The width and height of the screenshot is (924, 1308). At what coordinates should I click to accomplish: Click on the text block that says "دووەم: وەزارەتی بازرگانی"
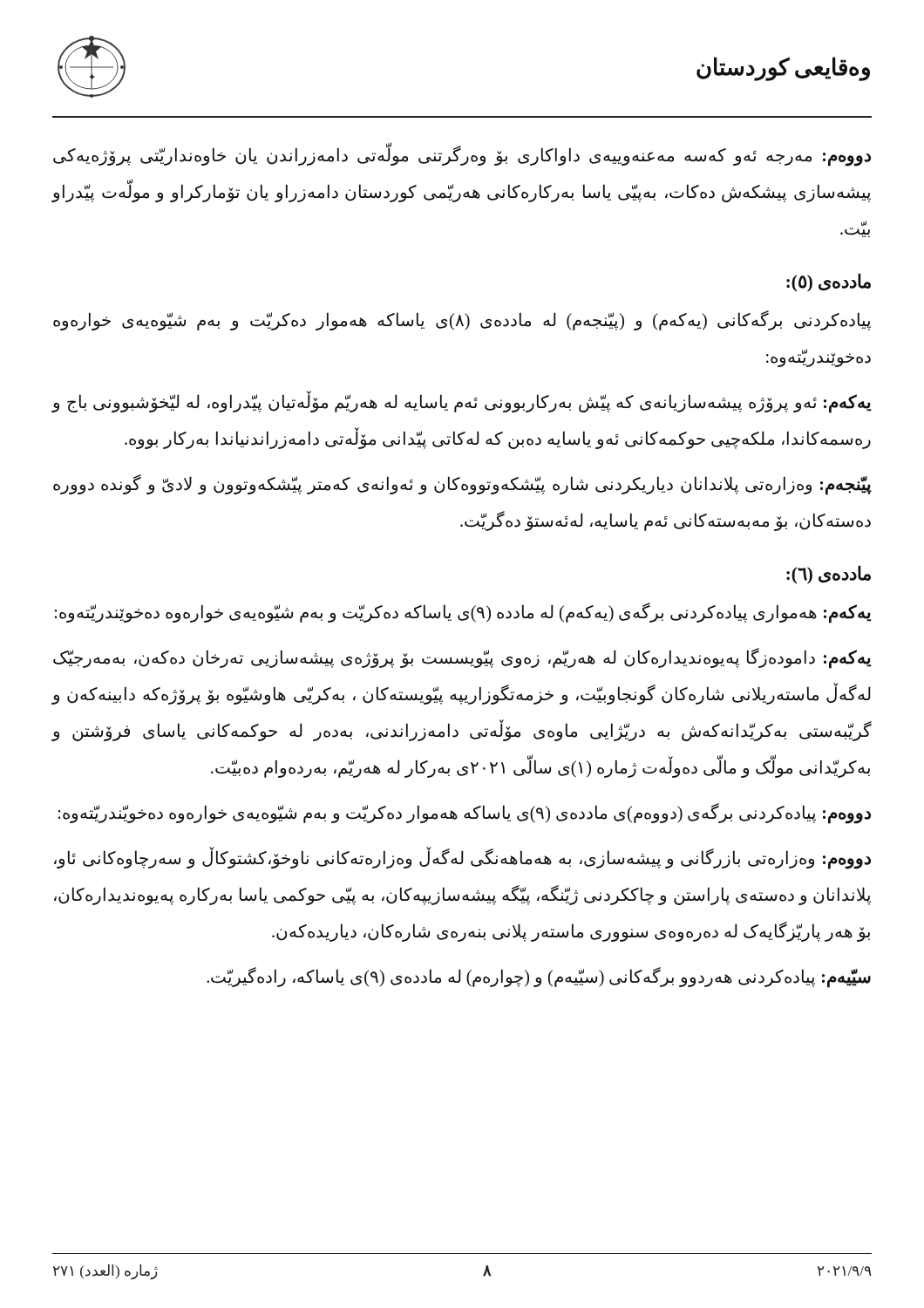(462, 895)
